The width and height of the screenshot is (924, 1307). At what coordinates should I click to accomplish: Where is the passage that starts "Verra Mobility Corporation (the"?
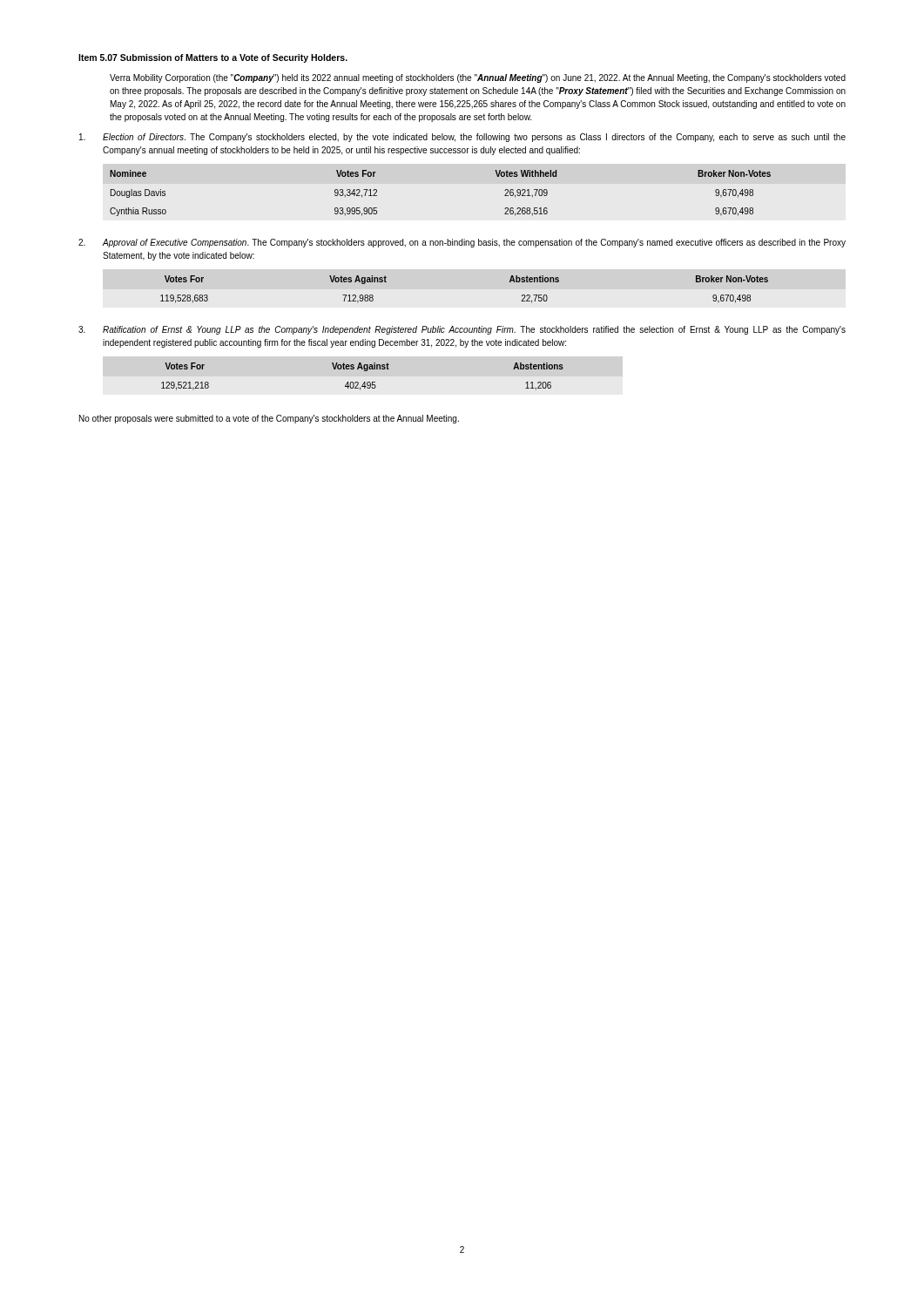click(478, 98)
